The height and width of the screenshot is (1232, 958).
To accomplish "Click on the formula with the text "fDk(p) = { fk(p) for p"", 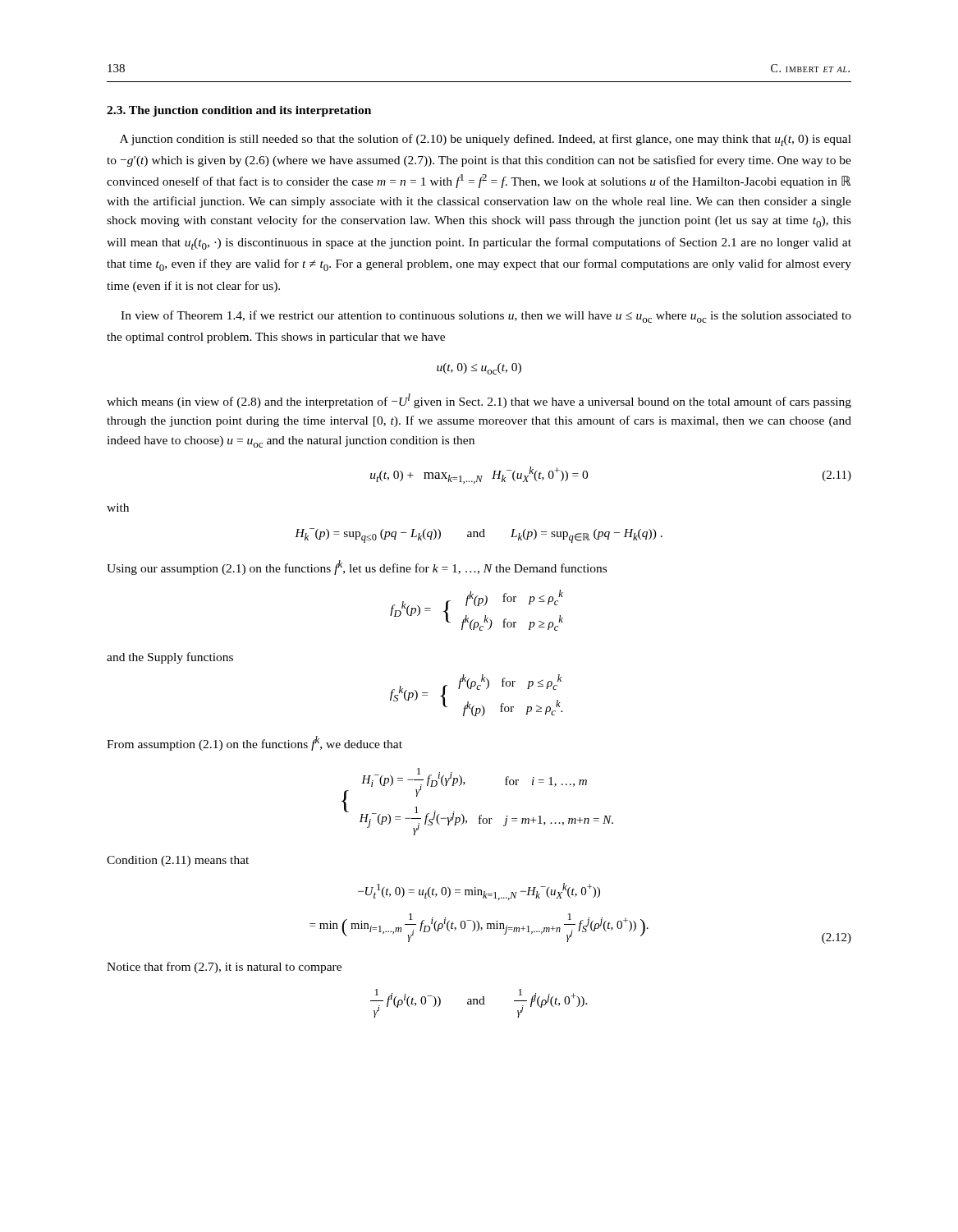I will [479, 611].
